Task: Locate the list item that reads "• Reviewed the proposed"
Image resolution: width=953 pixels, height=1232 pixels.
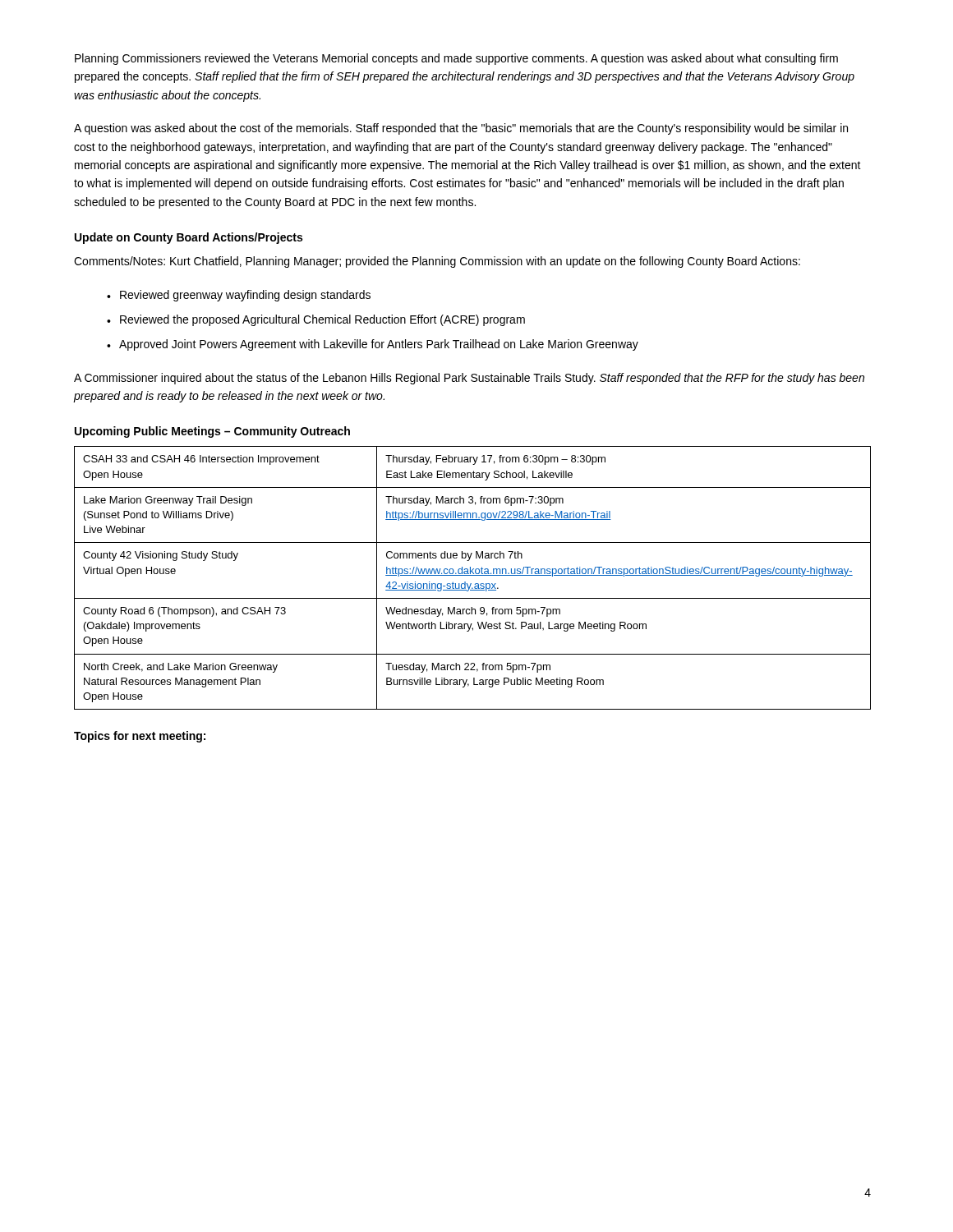Action: 316,320
